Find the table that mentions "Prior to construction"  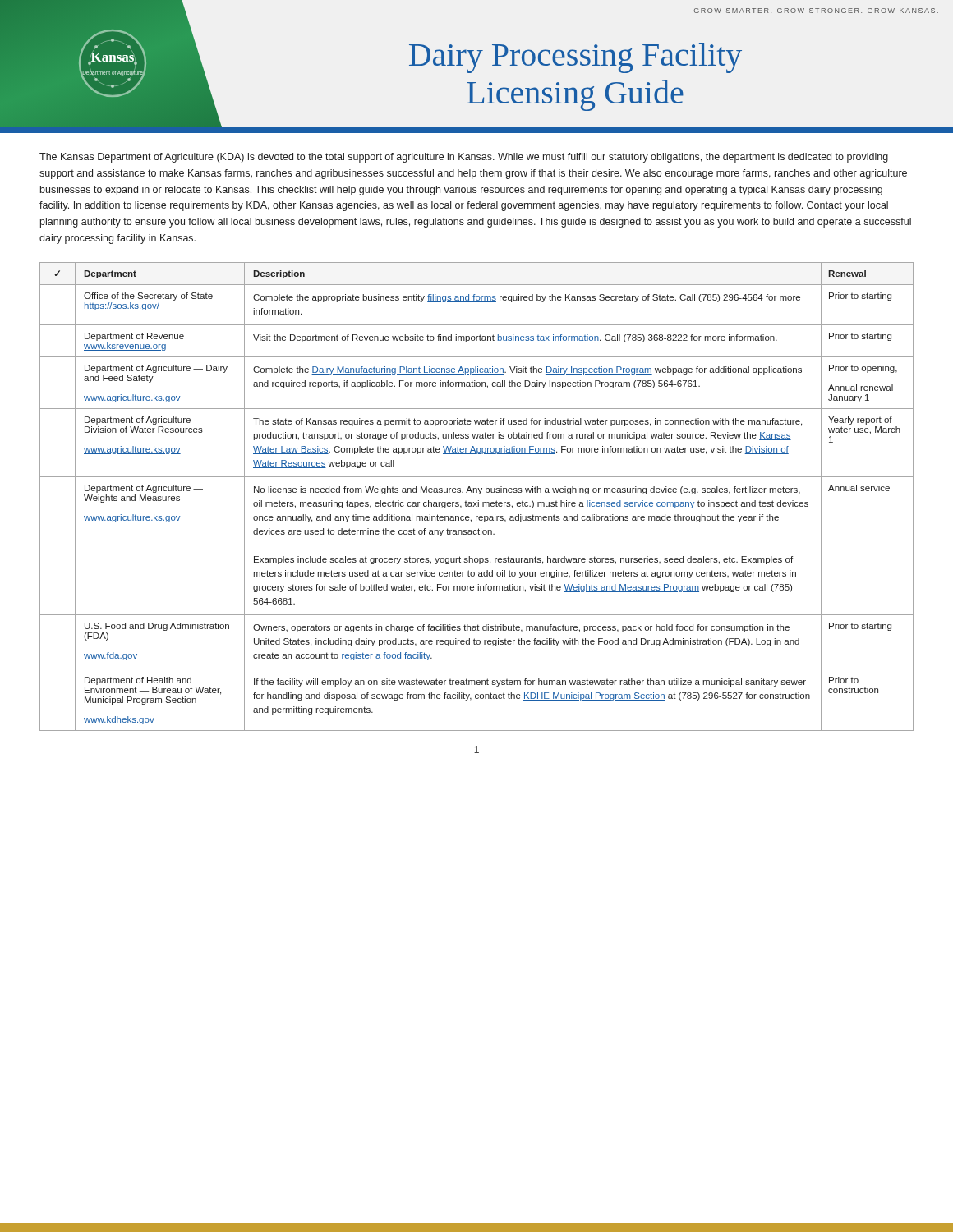(476, 496)
